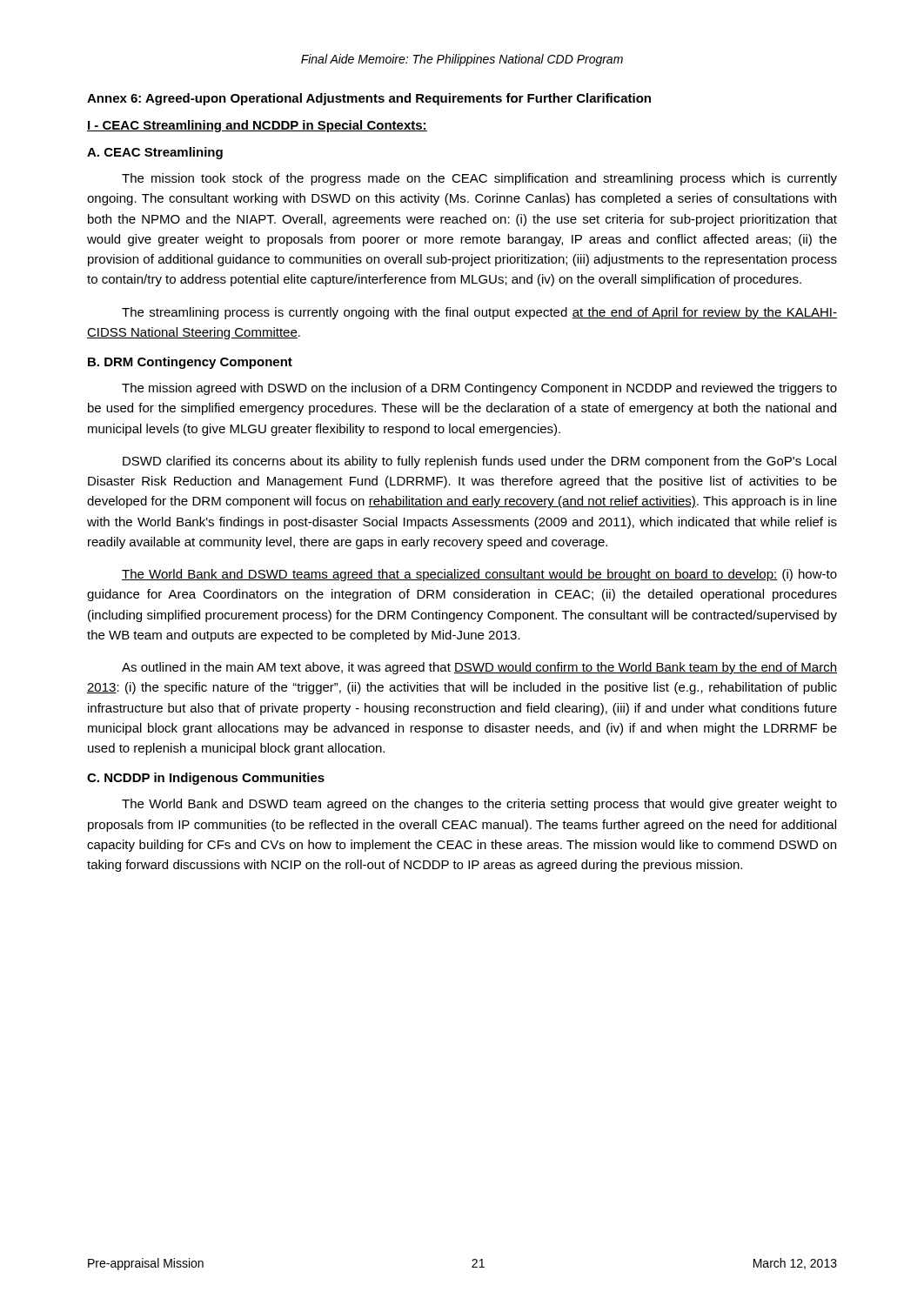Viewport: 924px width, 1305px height.
Task: Point to the text block starting "The mission took stock of"
Action: 462,229
